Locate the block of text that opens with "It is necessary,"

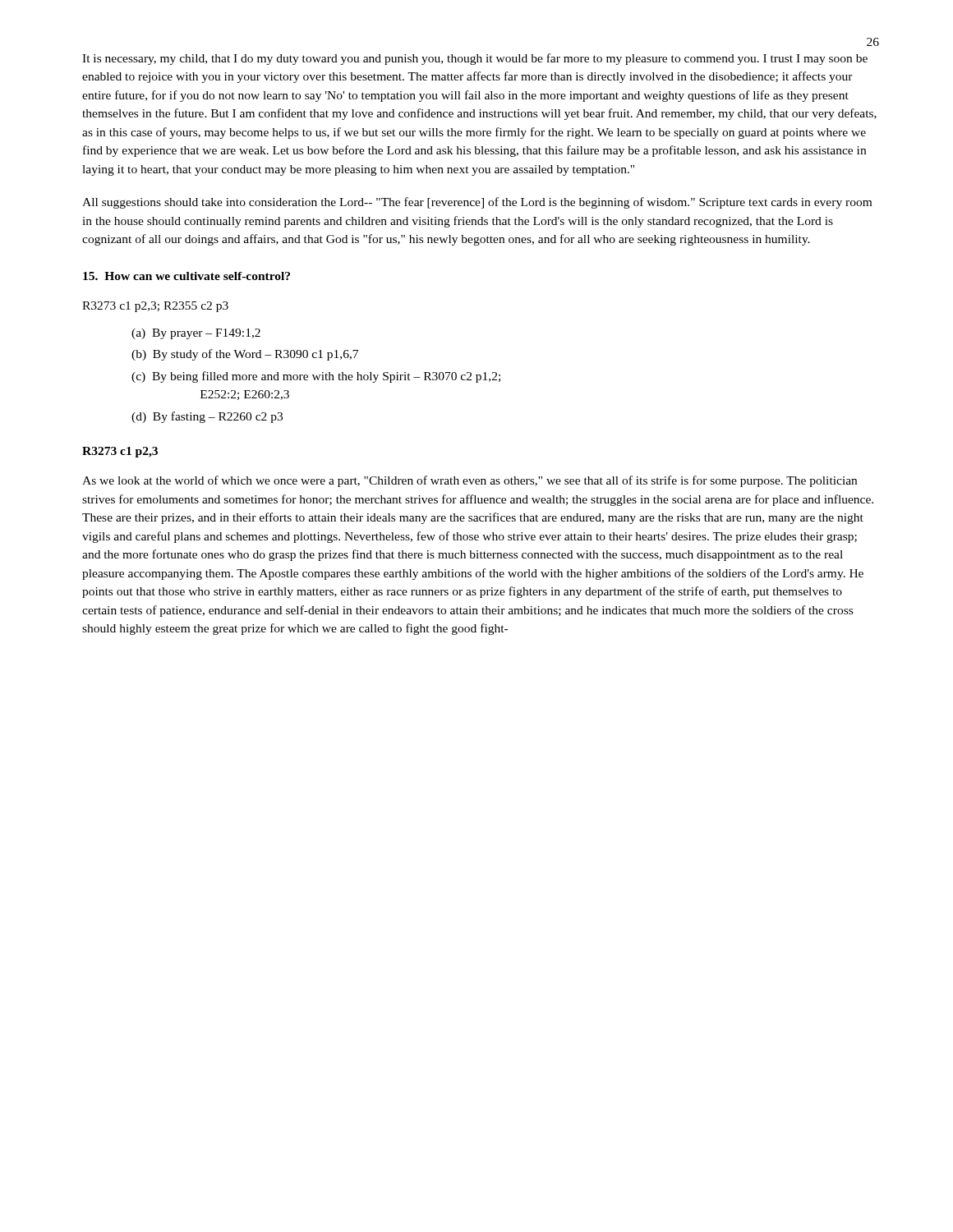pyautogui.click(x=480, y=113)
